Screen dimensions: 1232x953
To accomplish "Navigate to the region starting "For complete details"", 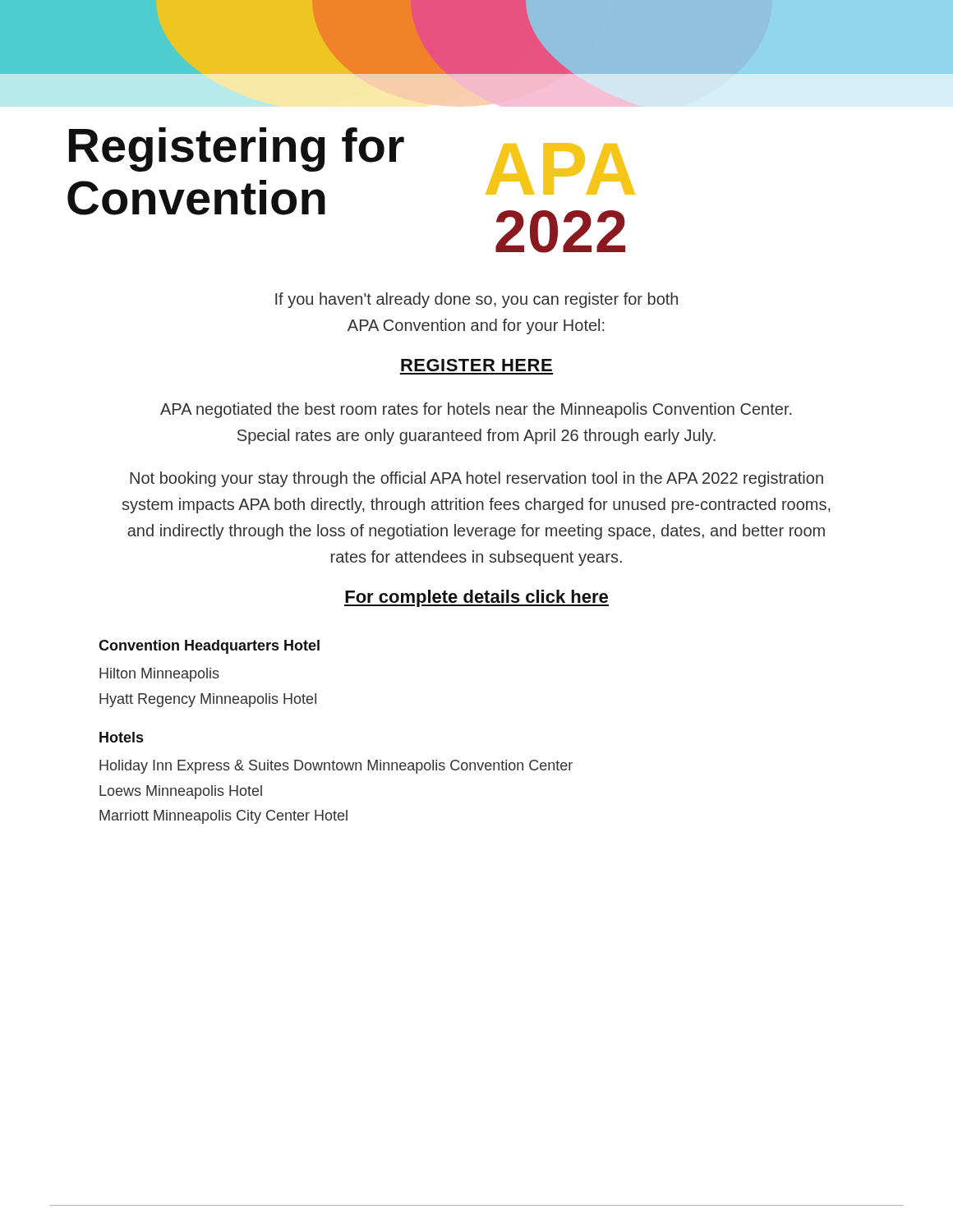I will pos(476,597).
